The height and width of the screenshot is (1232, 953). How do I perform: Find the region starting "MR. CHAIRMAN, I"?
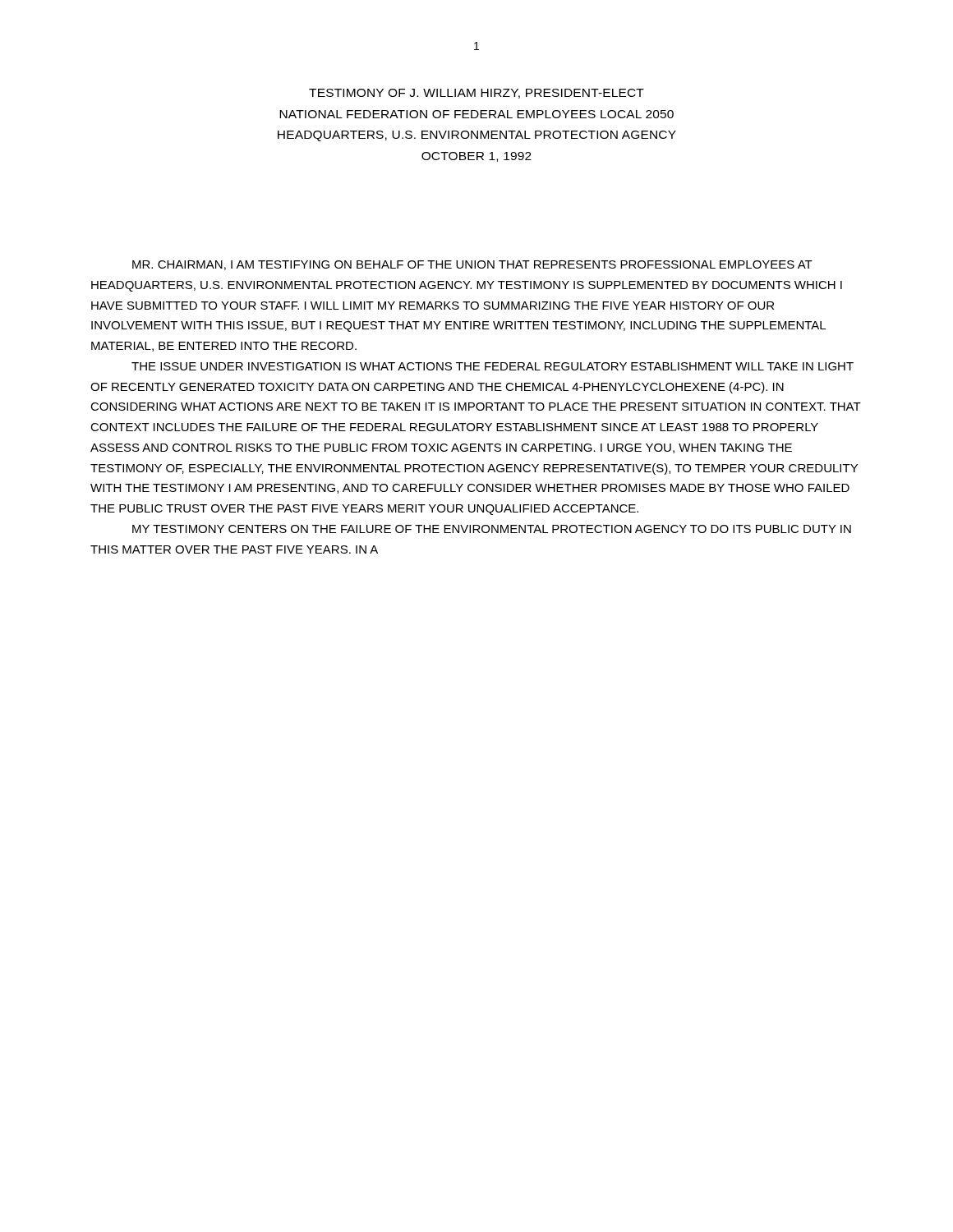[x=467, y=305]
